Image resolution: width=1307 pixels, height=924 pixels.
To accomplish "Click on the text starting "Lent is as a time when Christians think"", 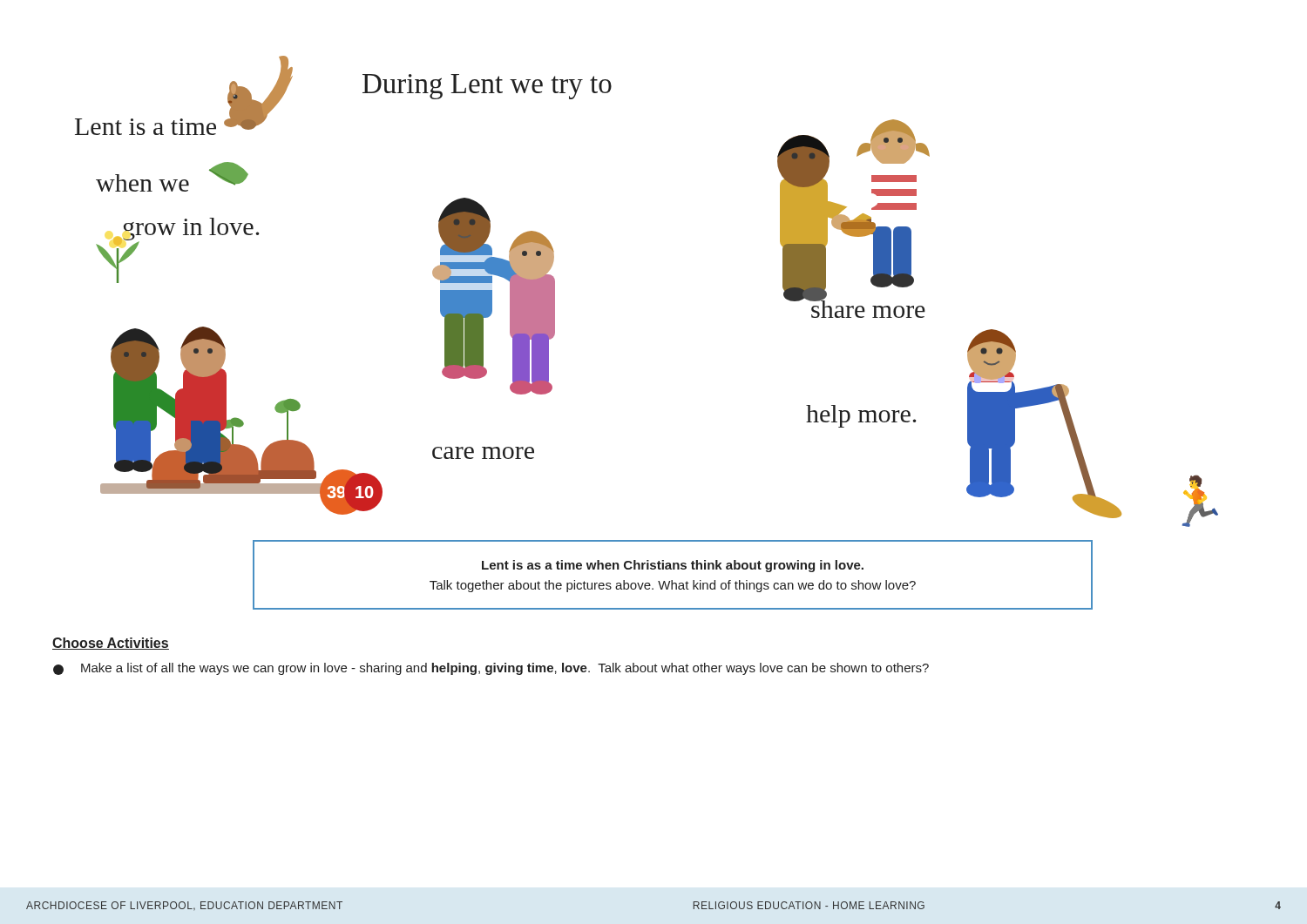I will coord(673,575).
